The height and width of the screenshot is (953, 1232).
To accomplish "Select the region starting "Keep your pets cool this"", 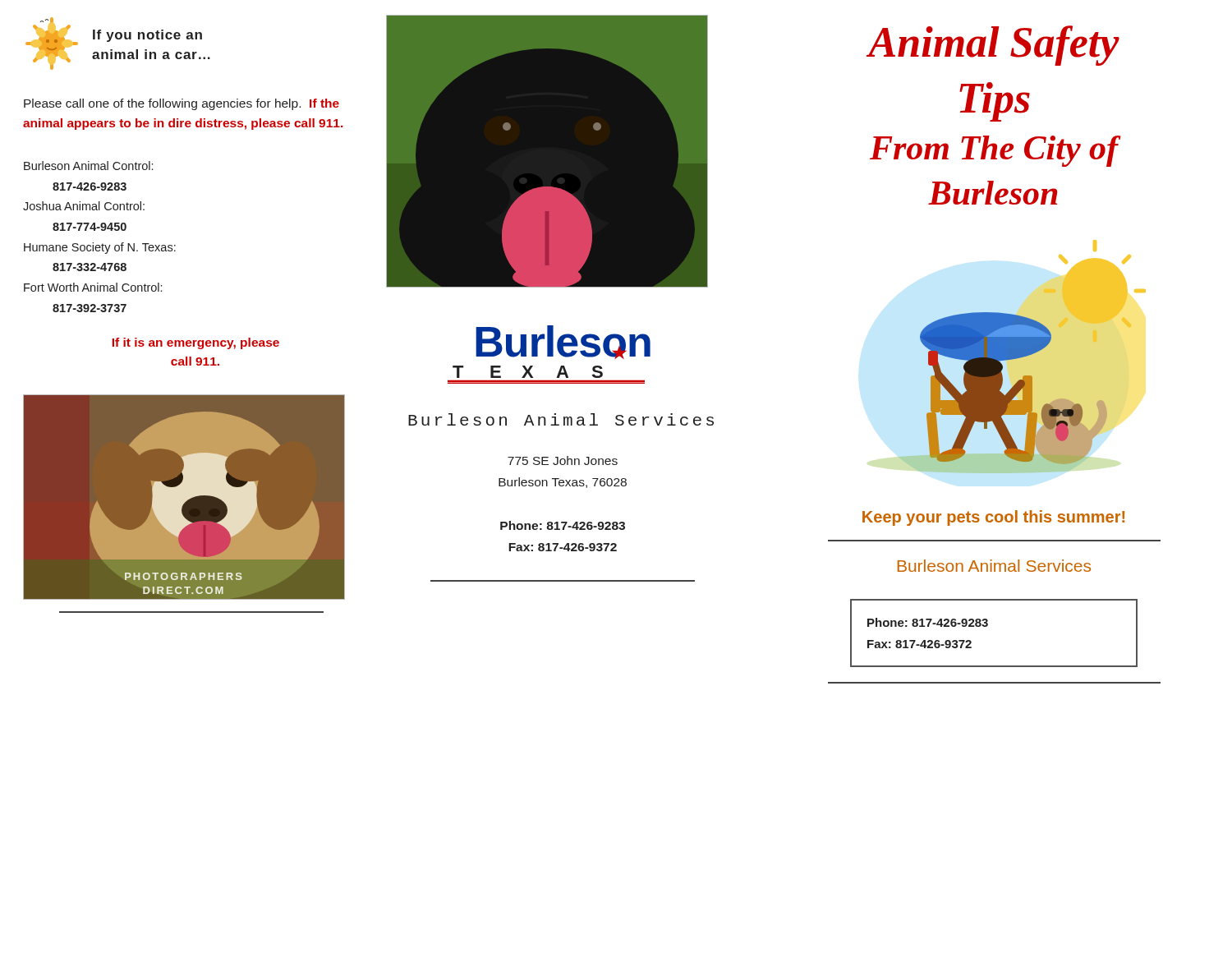I will point(994,517).
